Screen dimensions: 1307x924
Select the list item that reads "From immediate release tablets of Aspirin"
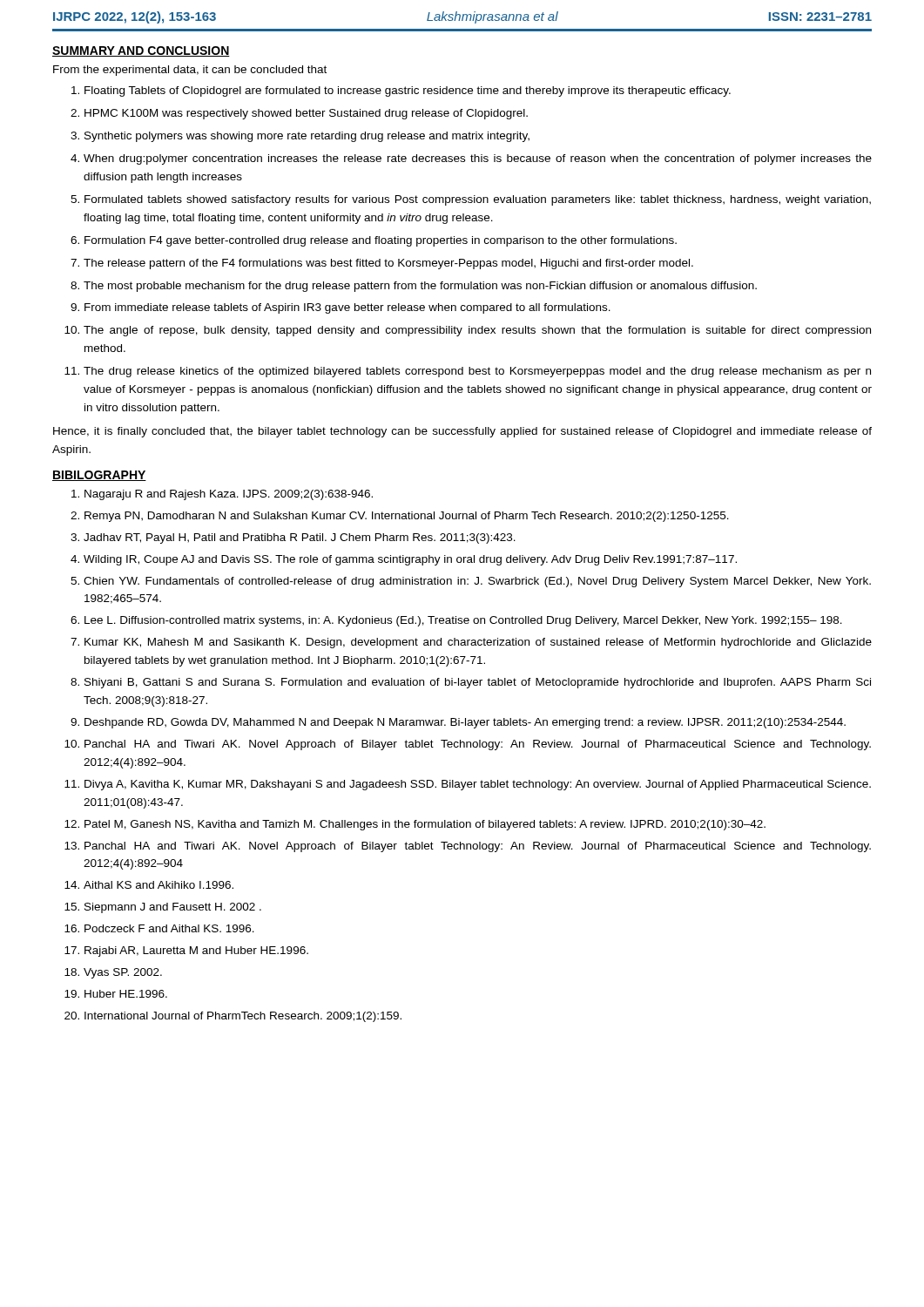click(x=347, y=308)
